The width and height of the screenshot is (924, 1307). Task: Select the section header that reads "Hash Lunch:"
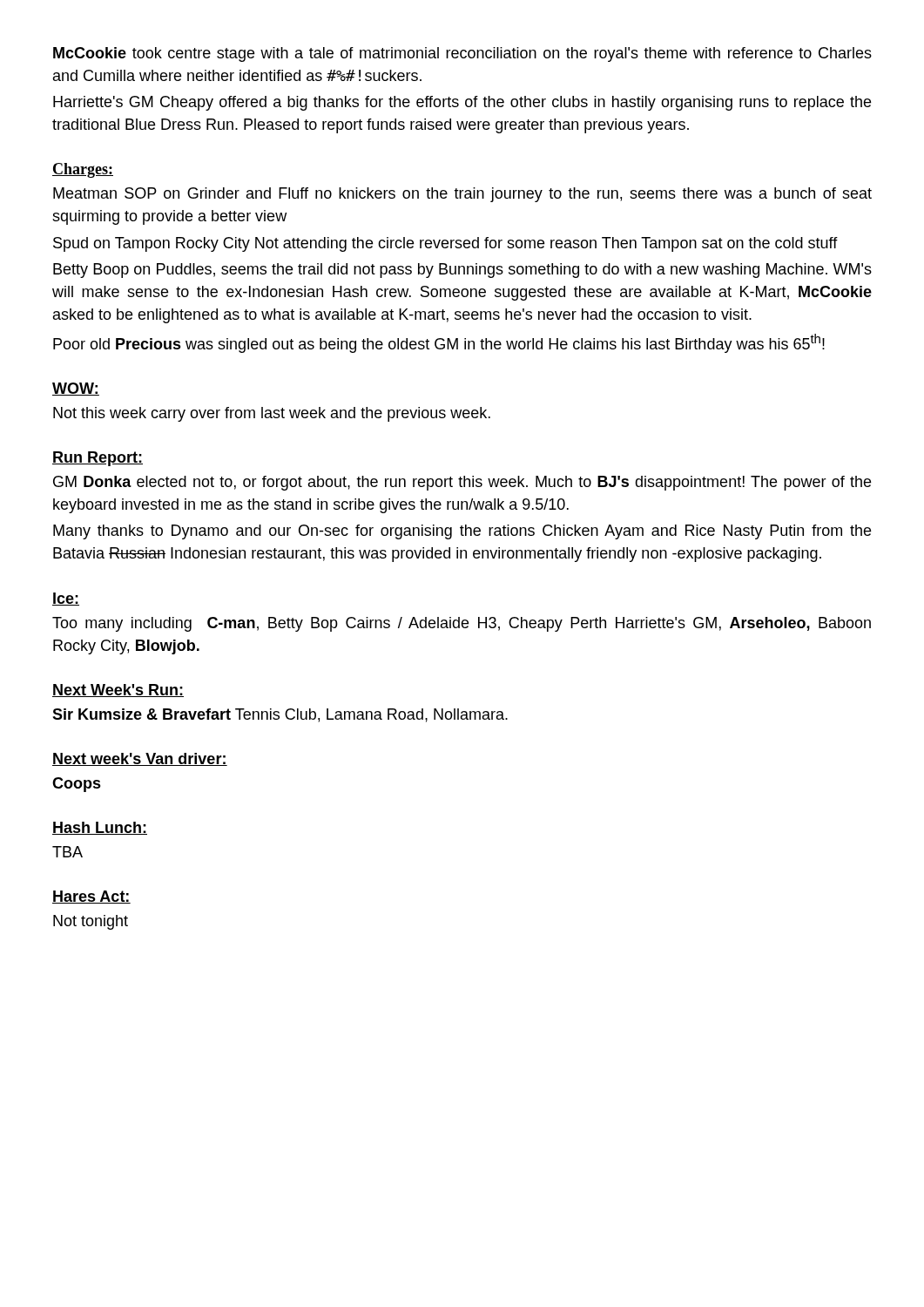(100, 828)
